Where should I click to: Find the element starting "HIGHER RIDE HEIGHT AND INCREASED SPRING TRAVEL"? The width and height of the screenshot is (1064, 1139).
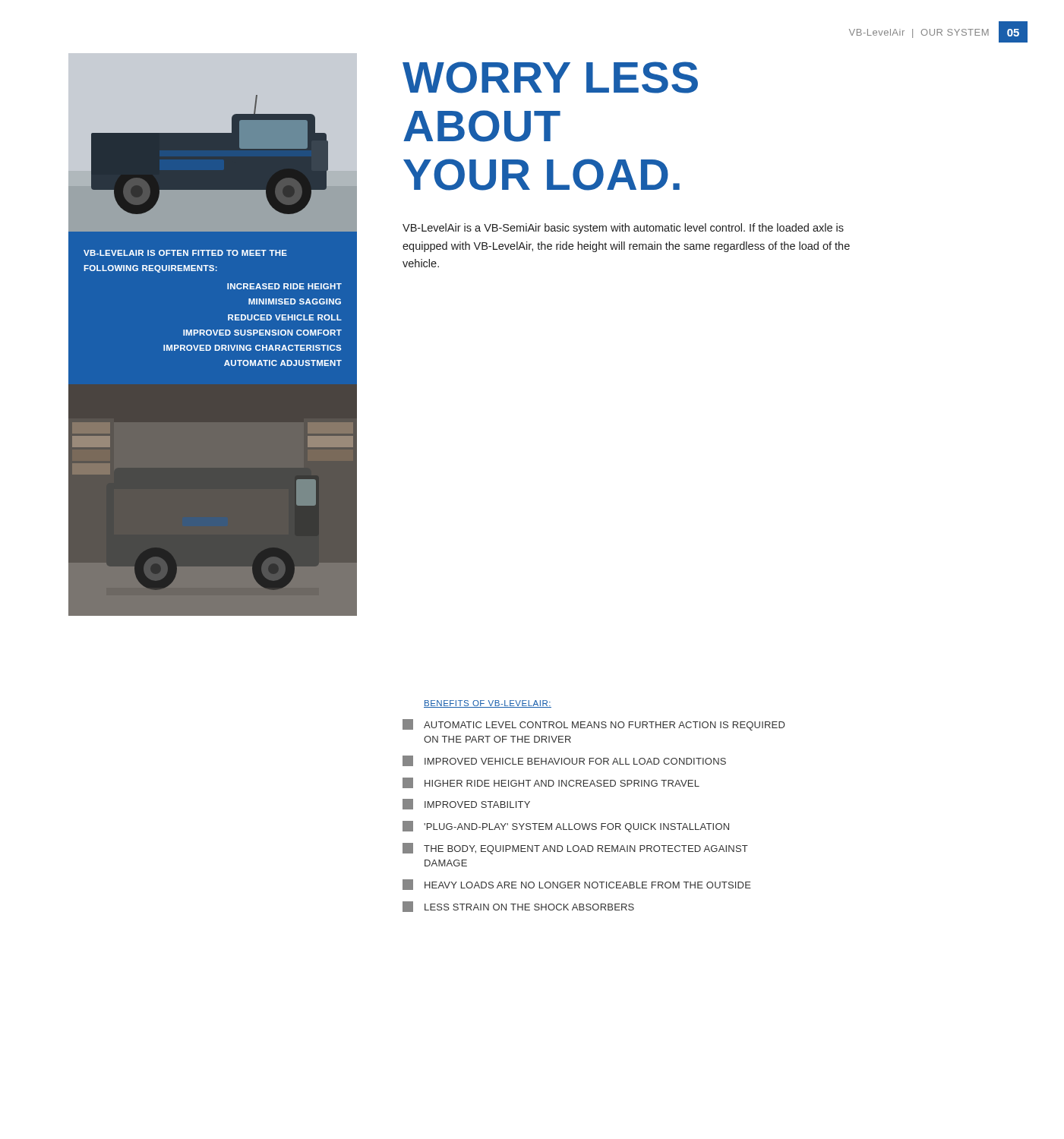tap(551, 784)
